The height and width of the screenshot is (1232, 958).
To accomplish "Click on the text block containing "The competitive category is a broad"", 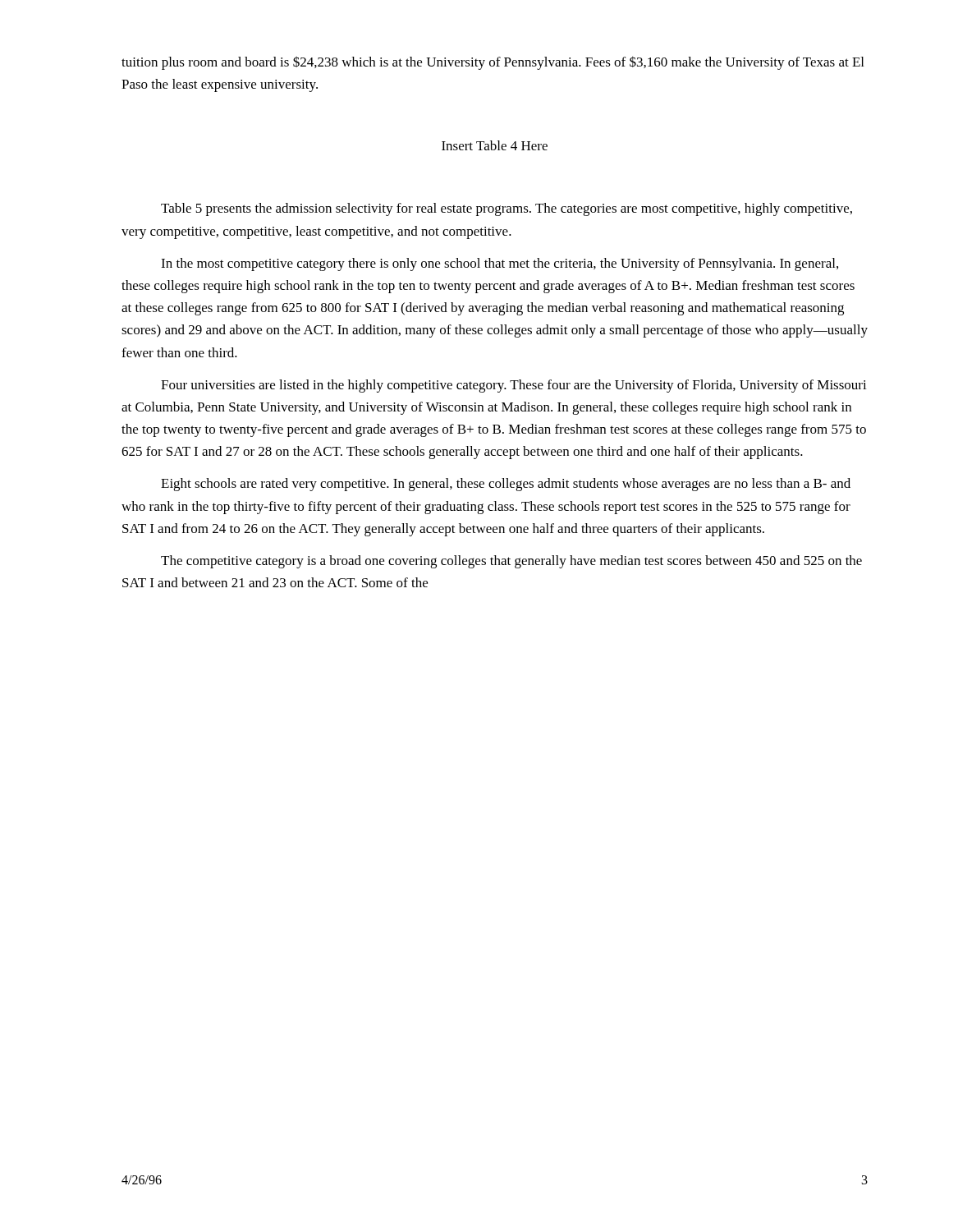I will click(492, 572).
